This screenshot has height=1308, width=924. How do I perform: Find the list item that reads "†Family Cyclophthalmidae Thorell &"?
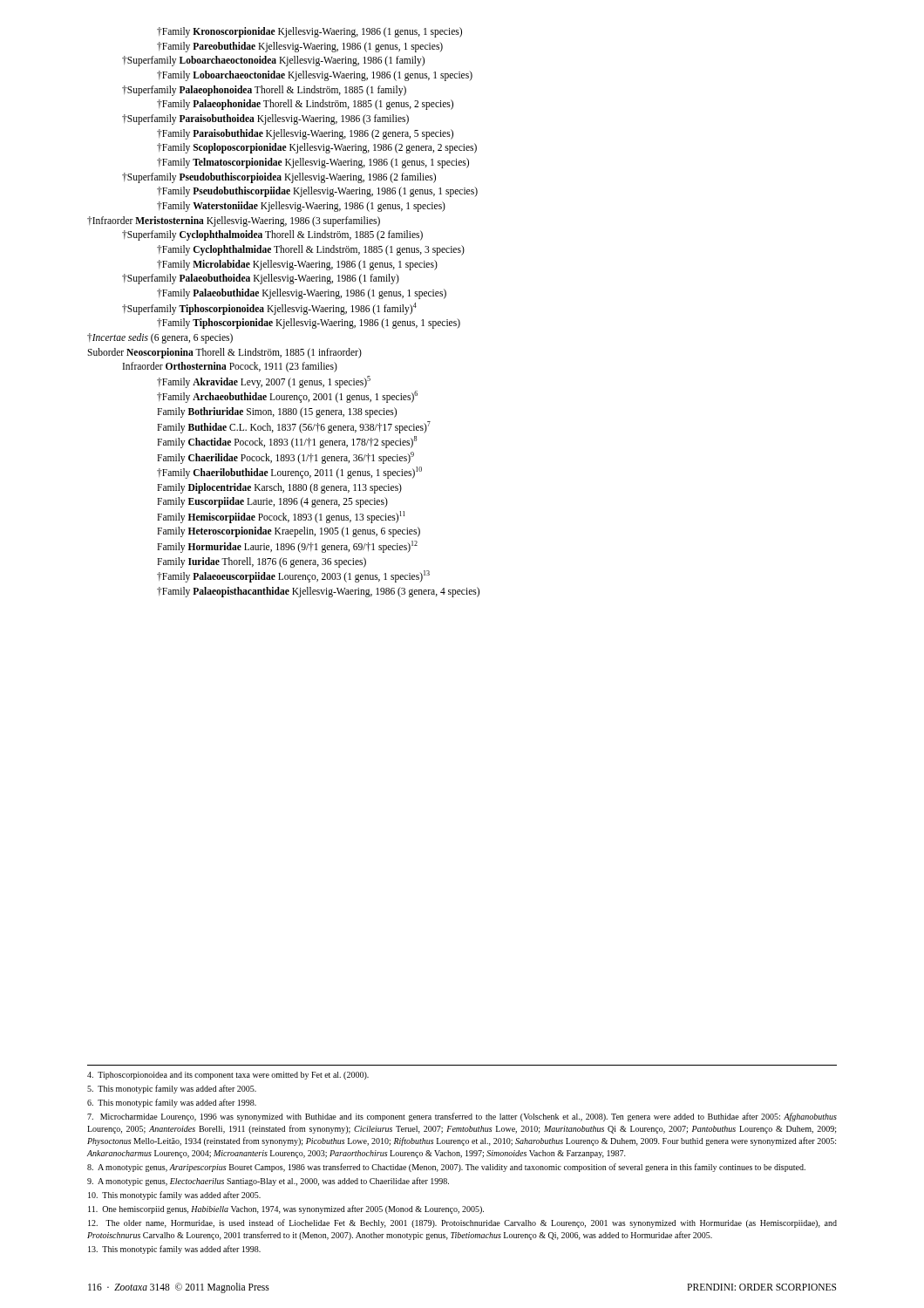[x=311, y=249]
